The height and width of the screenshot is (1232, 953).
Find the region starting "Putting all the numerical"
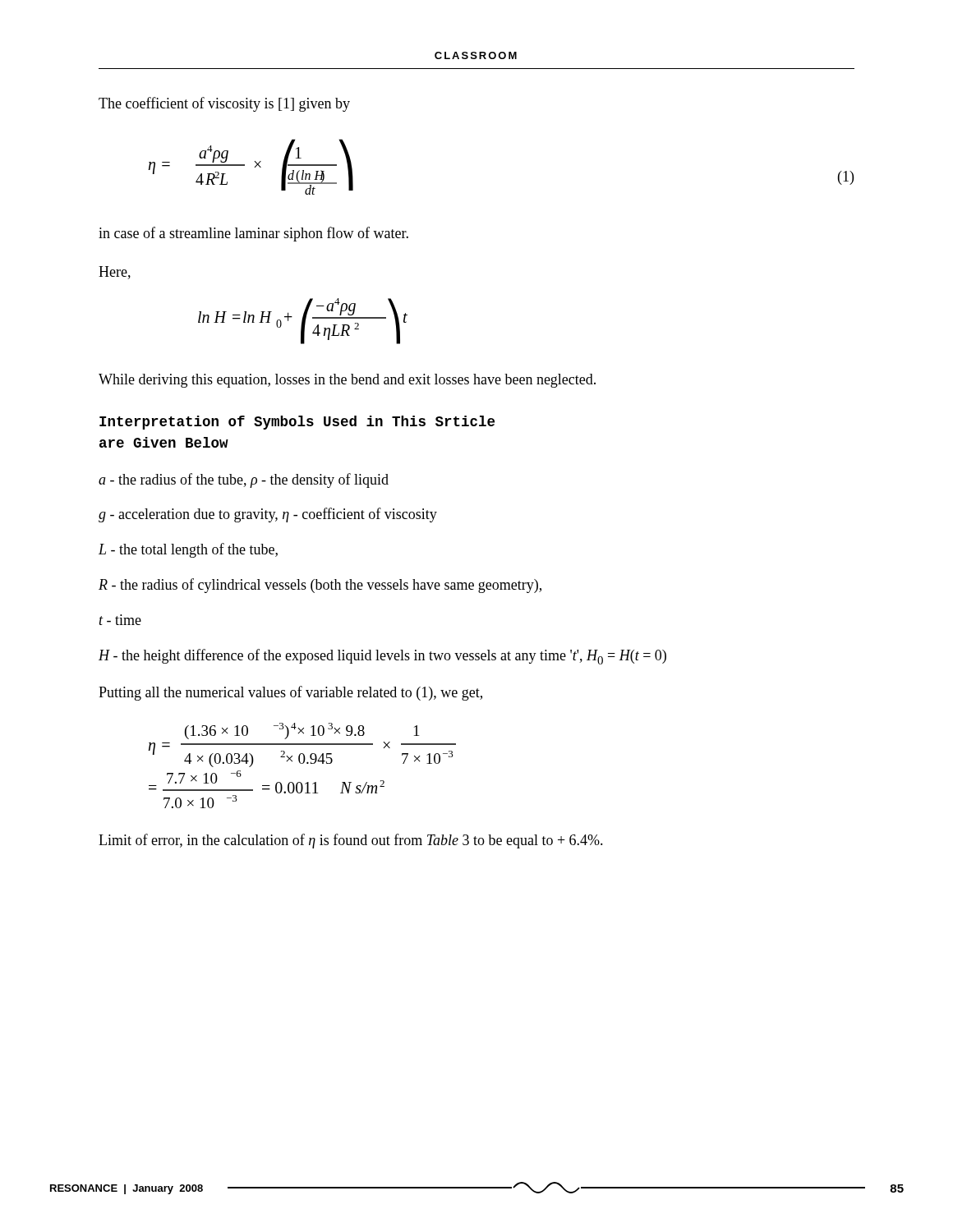(291, 693)
